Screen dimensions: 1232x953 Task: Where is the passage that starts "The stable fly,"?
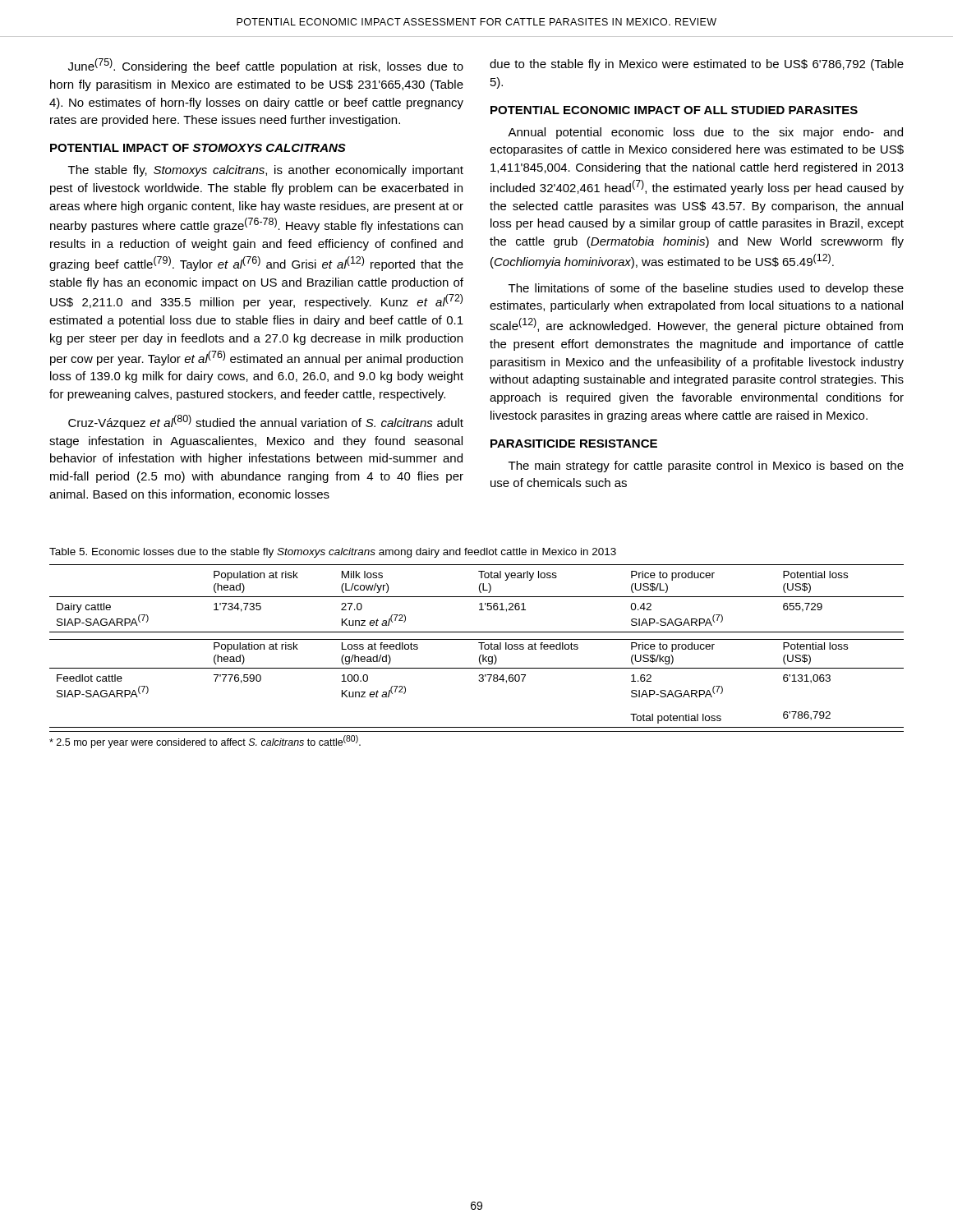click(256, 332)
